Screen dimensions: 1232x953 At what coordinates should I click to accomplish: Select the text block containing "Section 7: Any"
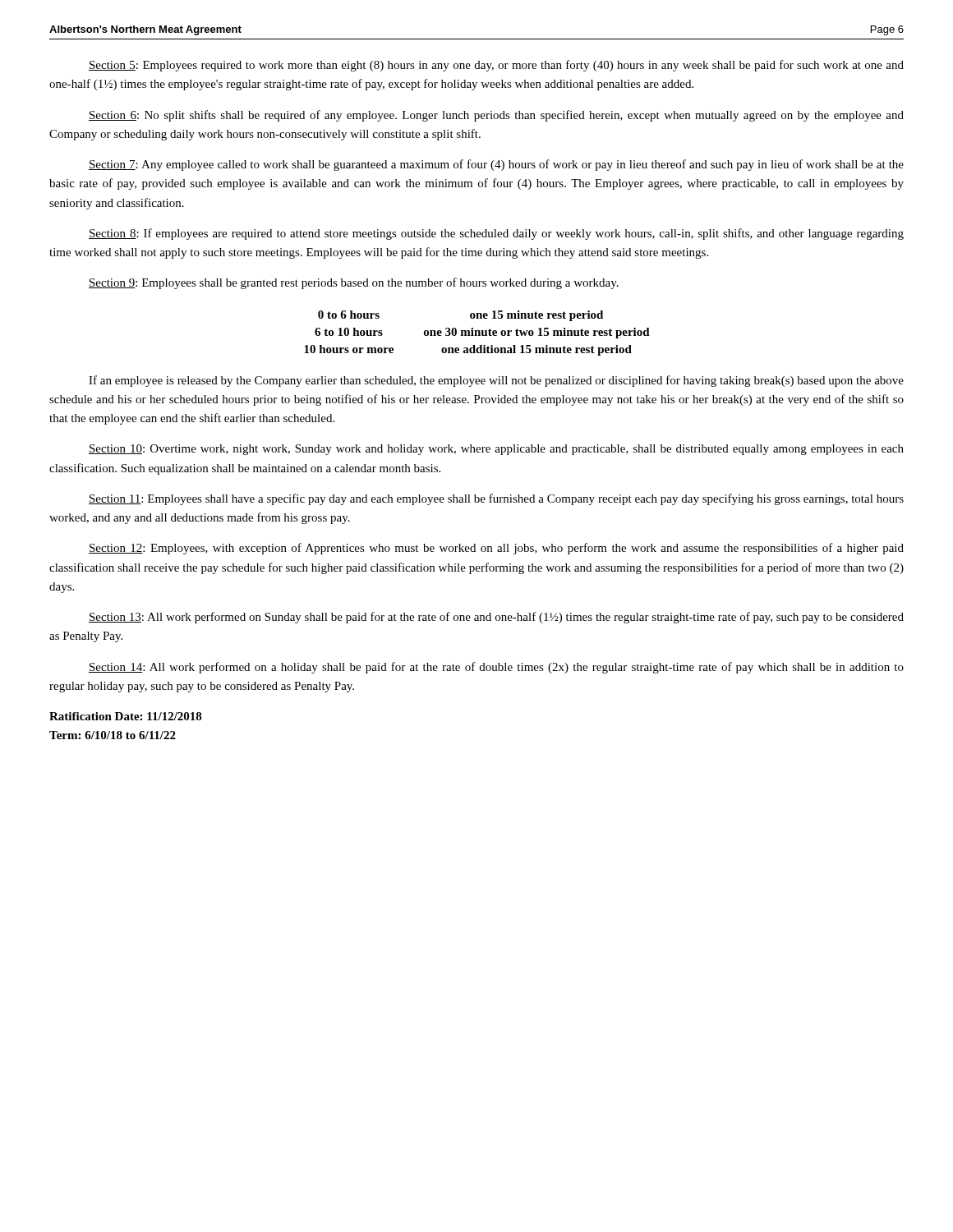point(476,183)
